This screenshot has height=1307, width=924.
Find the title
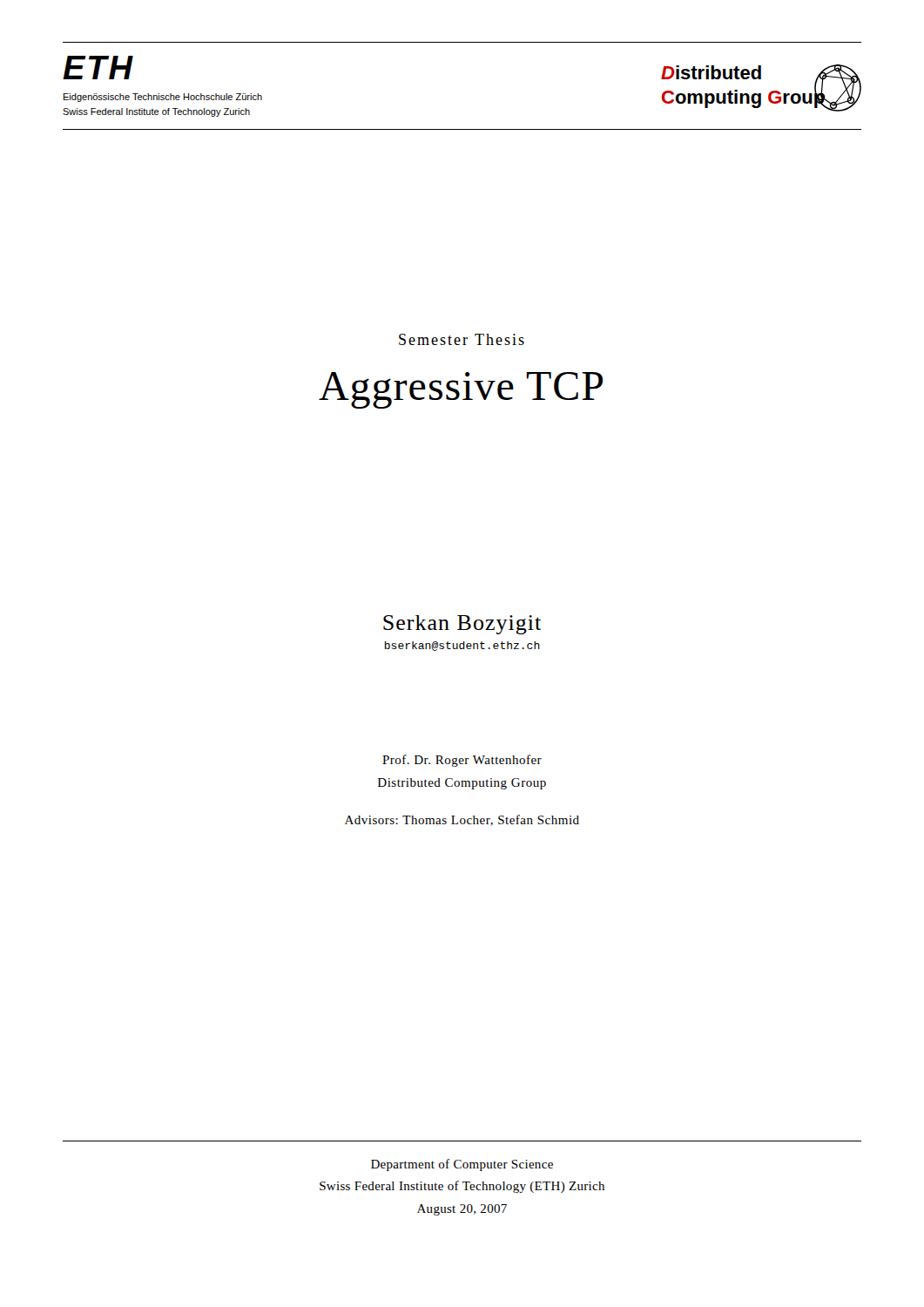[x=462, y=386]
